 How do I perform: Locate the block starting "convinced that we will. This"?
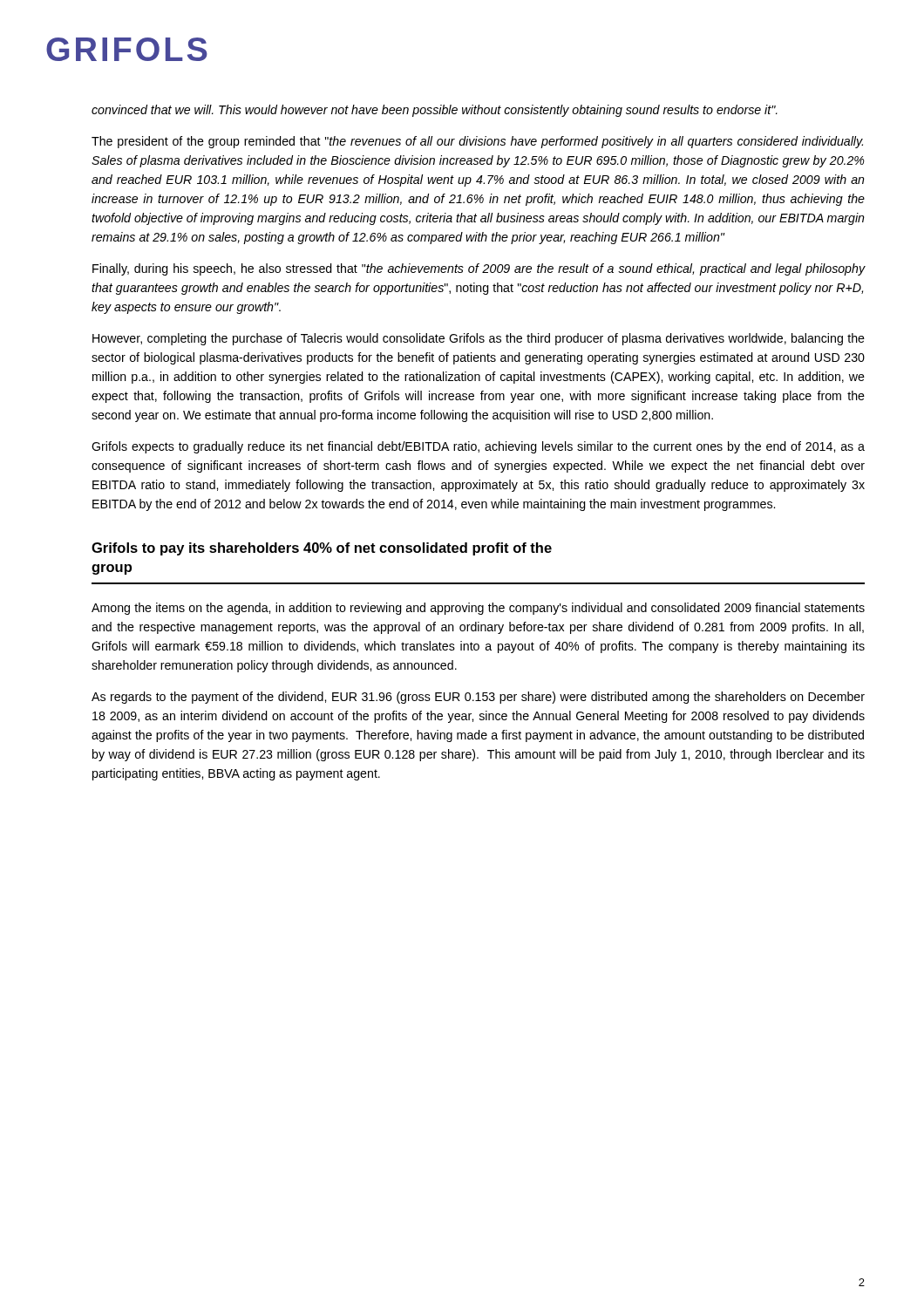(435, 110)
